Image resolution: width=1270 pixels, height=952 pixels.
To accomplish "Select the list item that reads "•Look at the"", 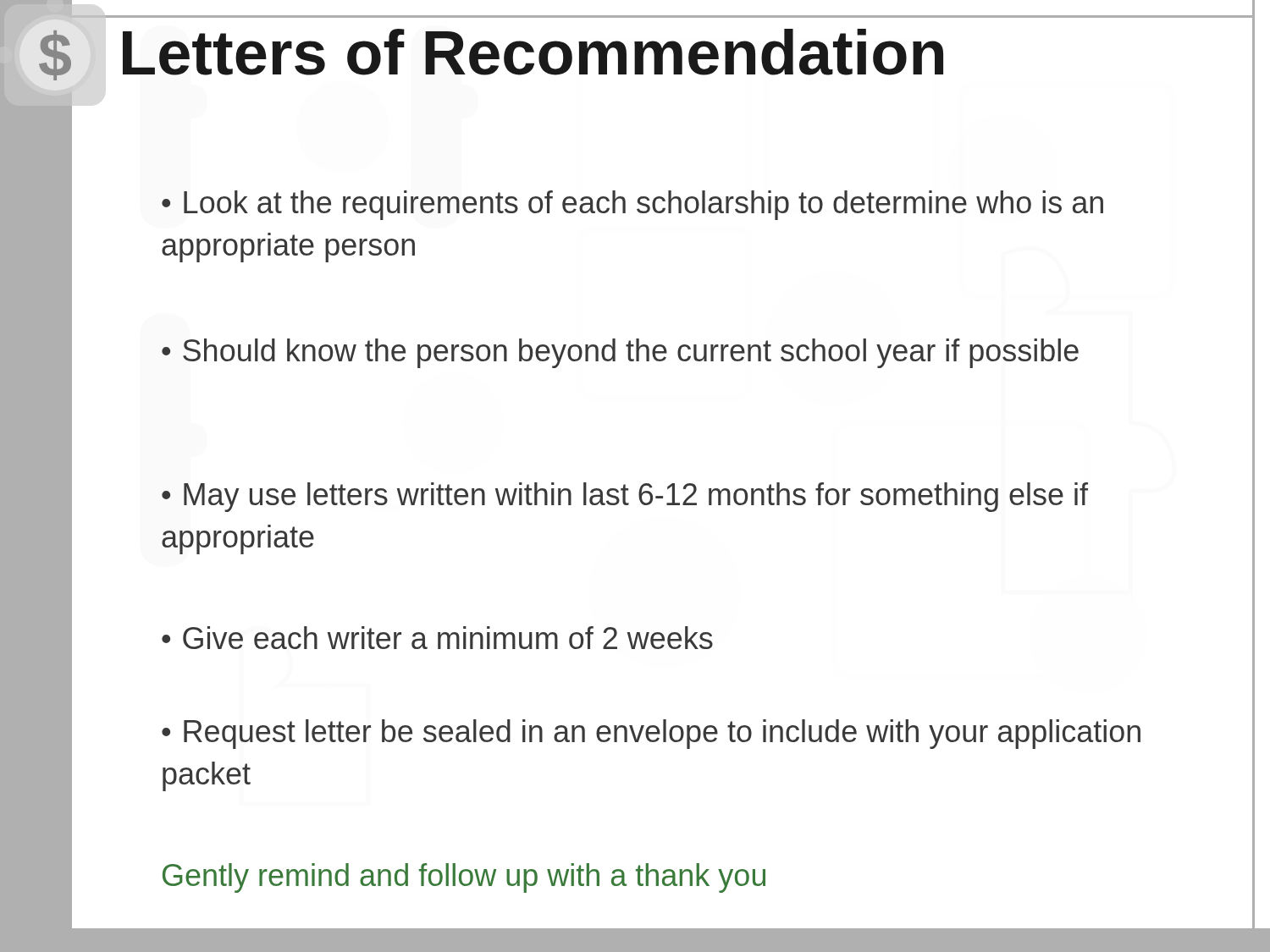I will coord(633,222).
